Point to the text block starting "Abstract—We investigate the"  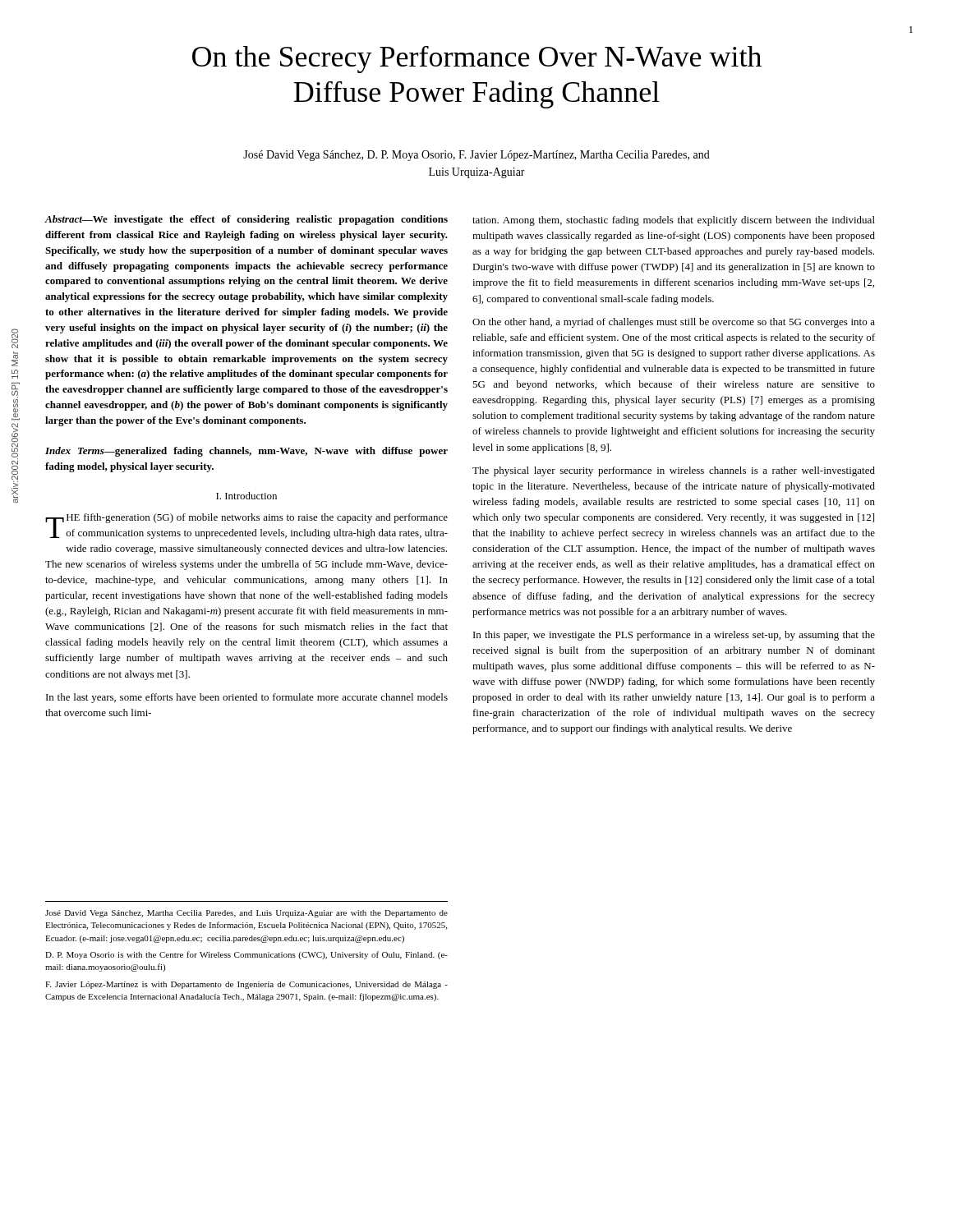246,320
